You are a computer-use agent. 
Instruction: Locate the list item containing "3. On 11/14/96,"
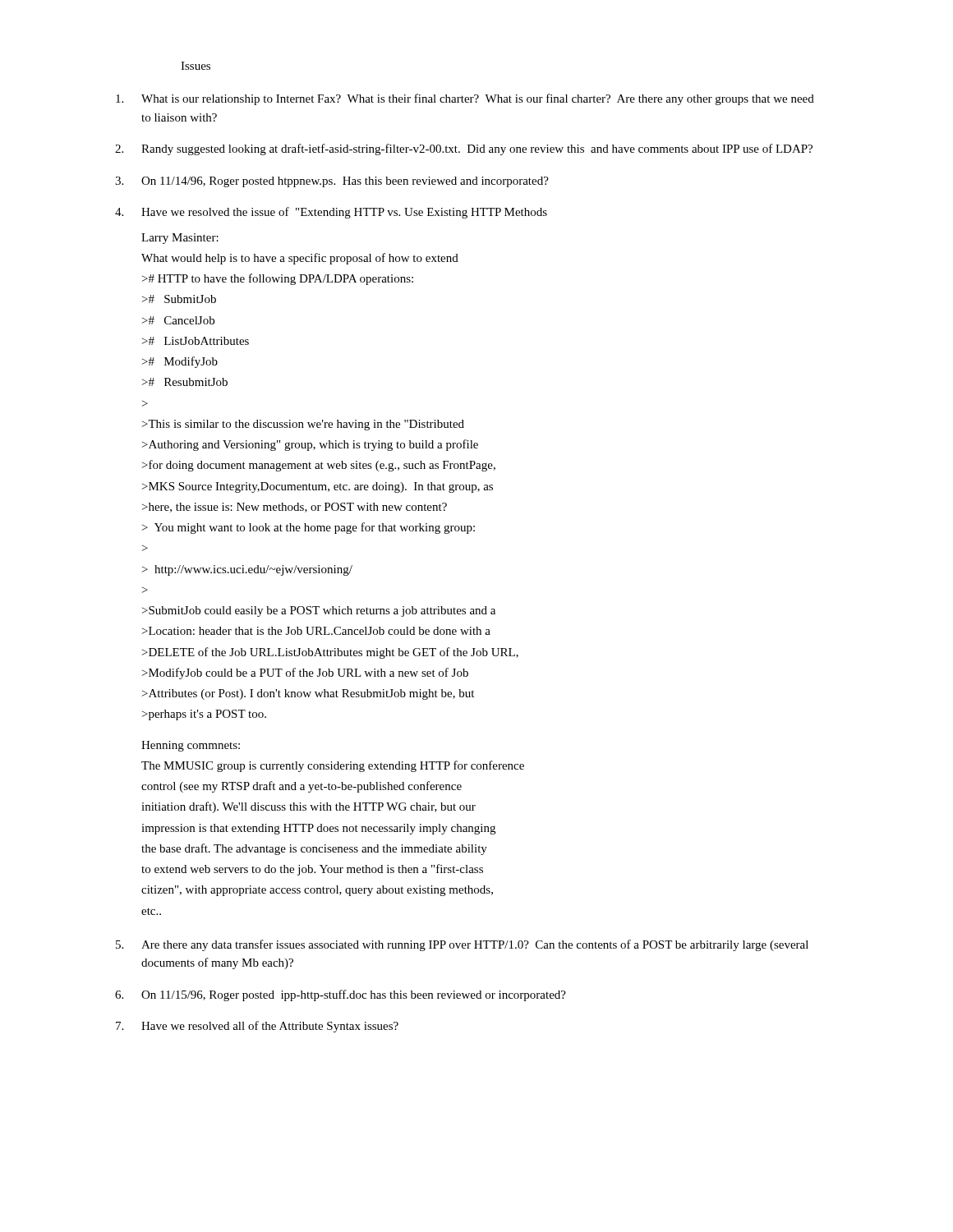tap(332, 180)
